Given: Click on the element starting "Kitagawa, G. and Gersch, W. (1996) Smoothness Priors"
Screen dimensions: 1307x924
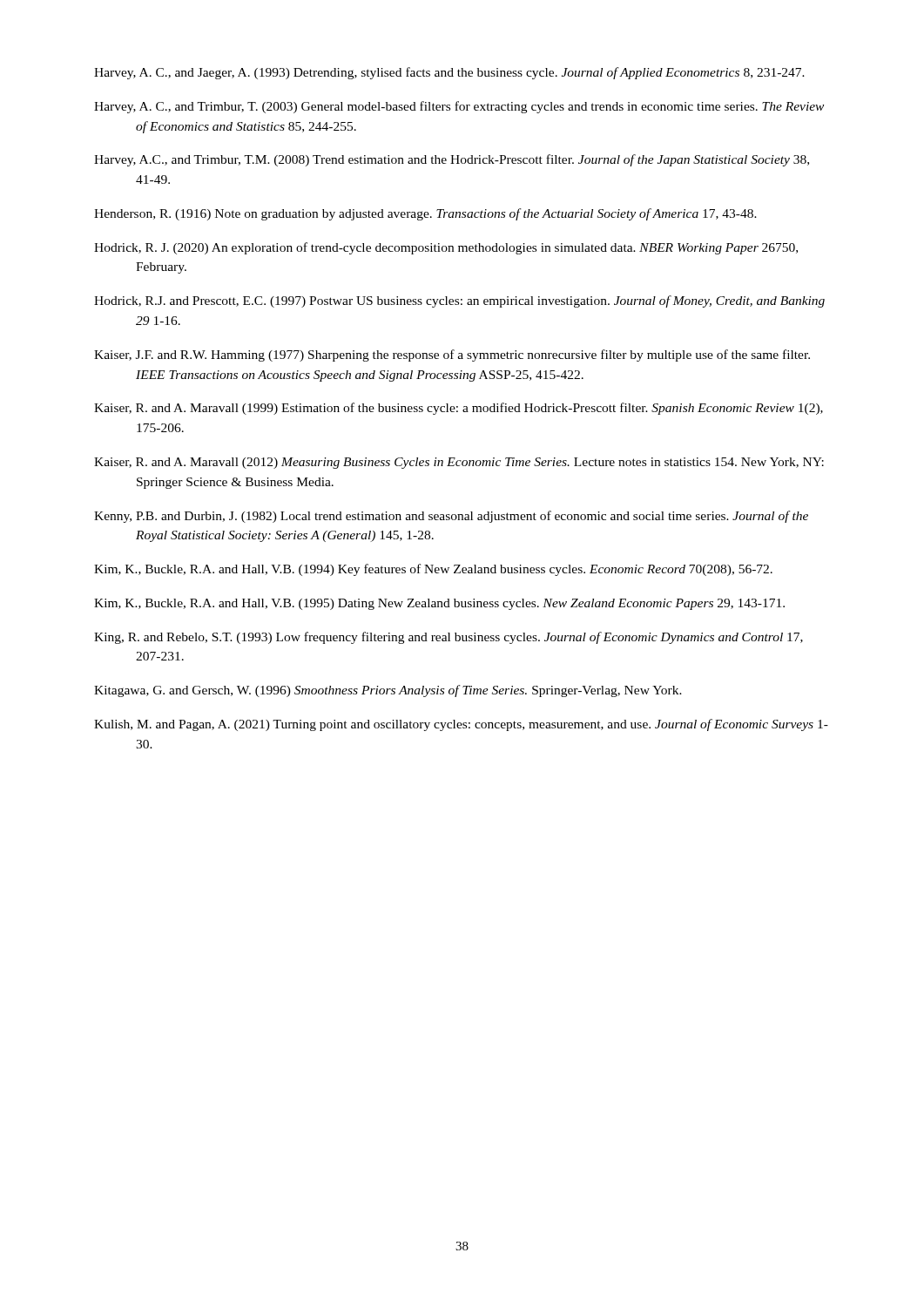Looking at the screenshot, I should click(x=388, y=690).
